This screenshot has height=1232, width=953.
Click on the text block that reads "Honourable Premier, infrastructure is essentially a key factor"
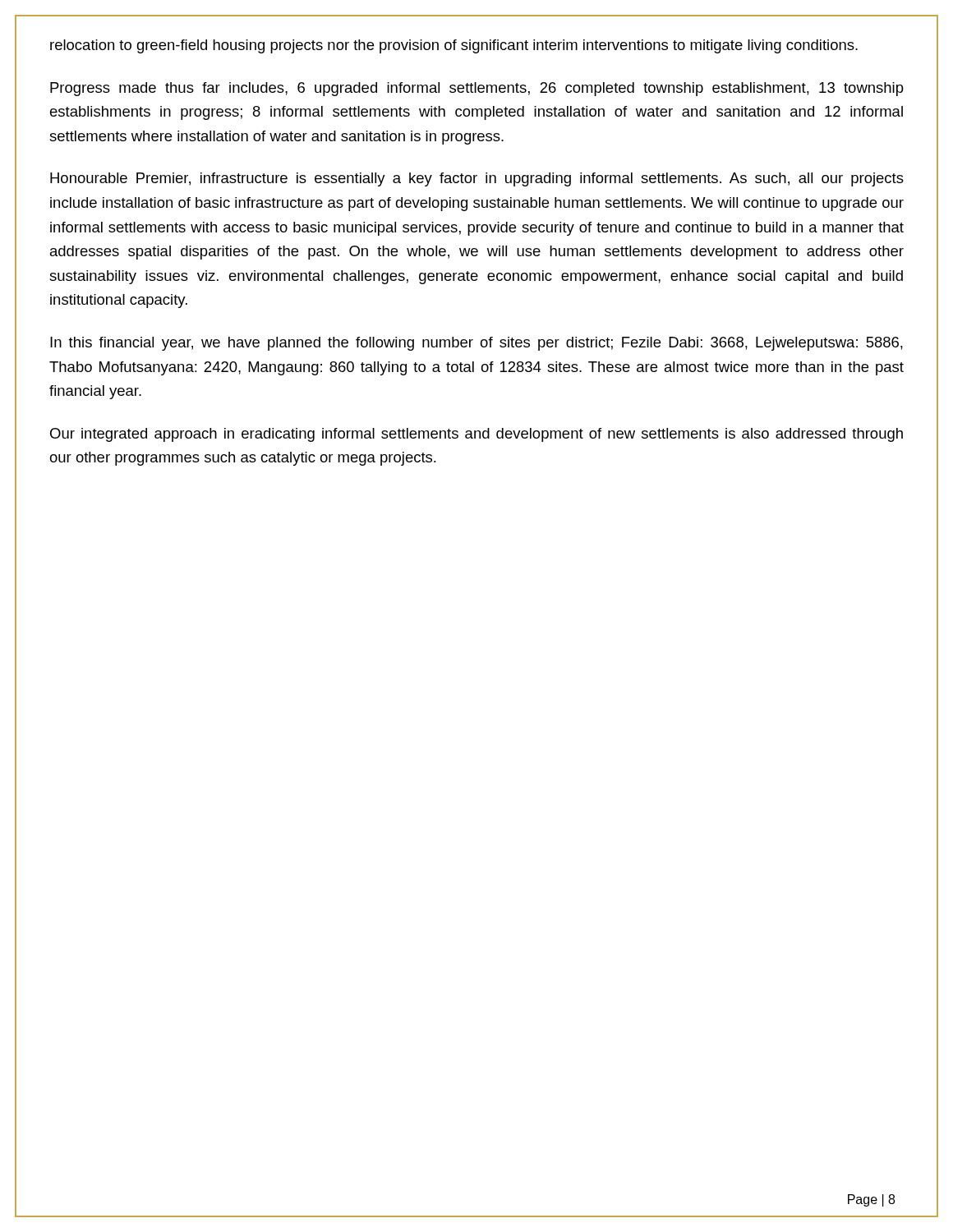coord(476,239)
